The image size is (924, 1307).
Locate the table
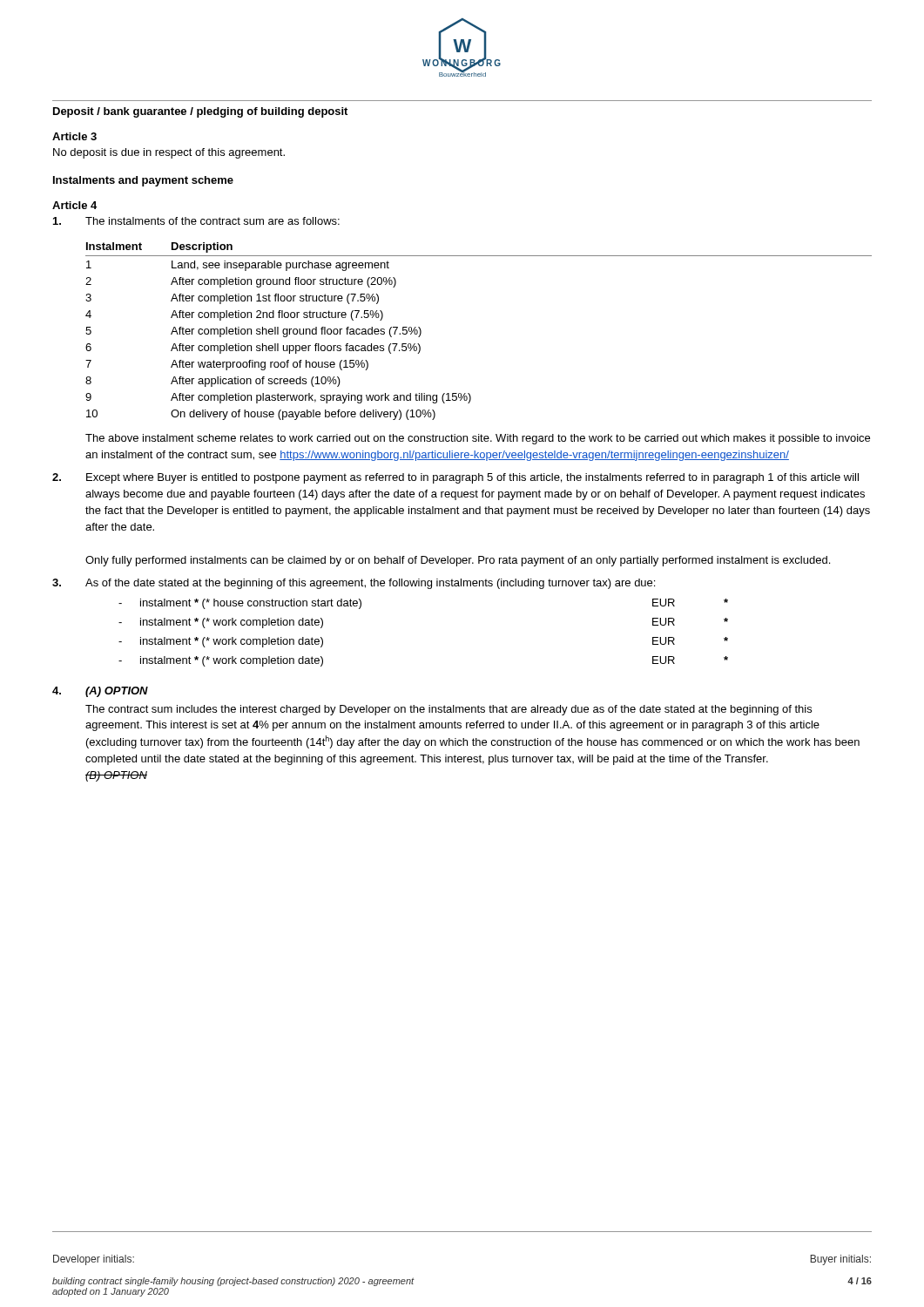click(x=479, y=329)
